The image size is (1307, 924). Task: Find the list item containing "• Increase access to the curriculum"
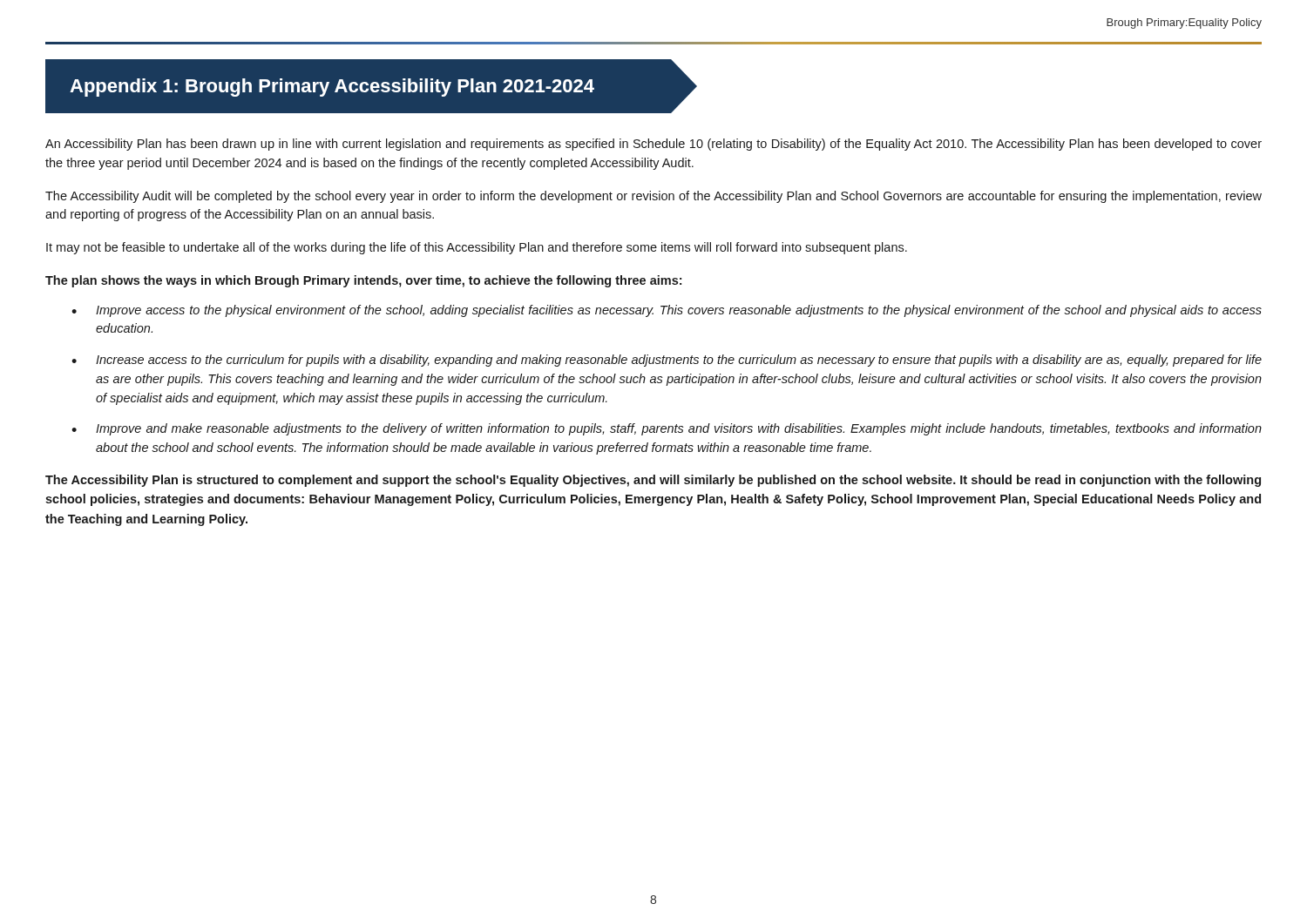[x=667, y=379]
